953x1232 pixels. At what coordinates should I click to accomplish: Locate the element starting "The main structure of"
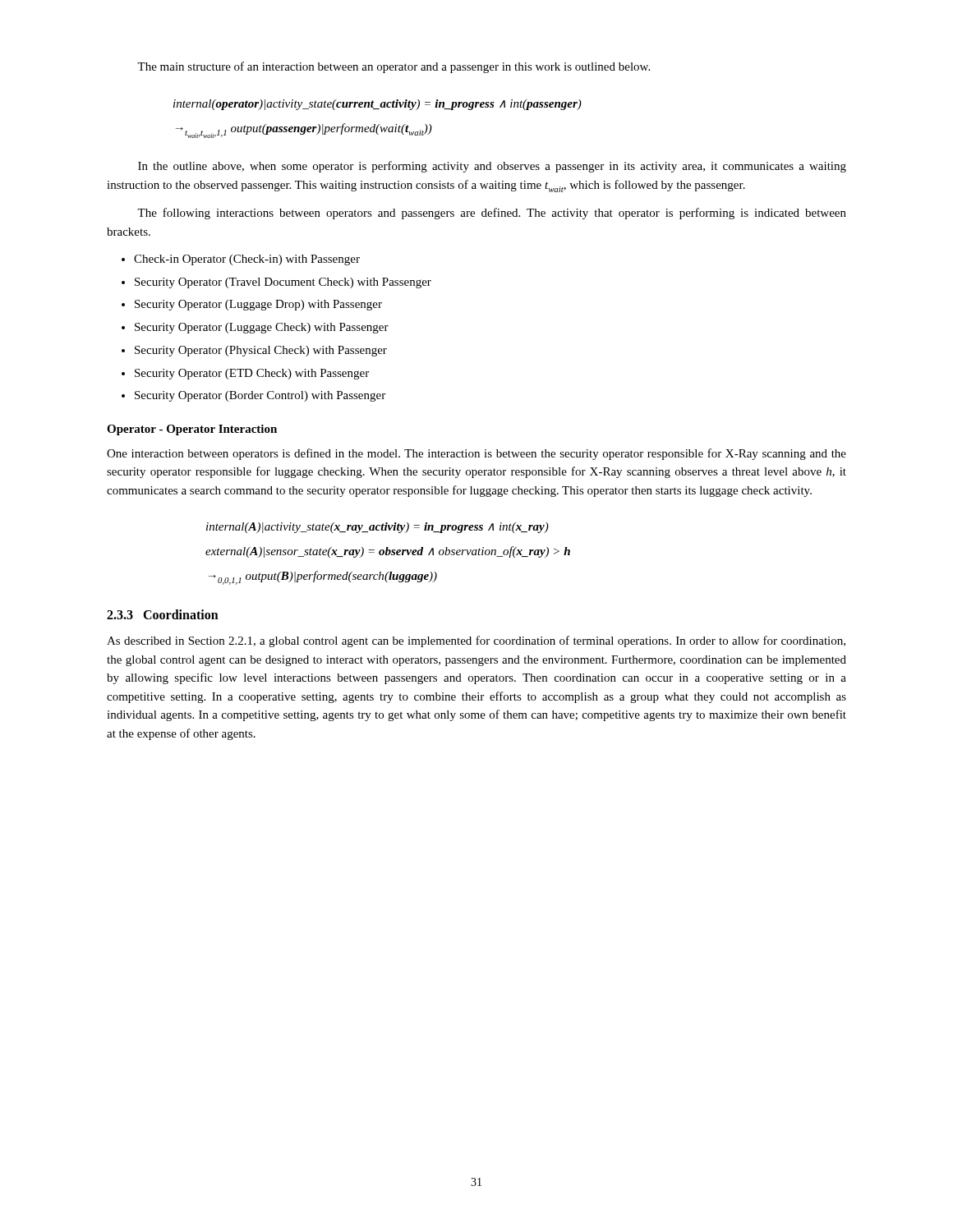pyautogui.click(x=476, y=67)
